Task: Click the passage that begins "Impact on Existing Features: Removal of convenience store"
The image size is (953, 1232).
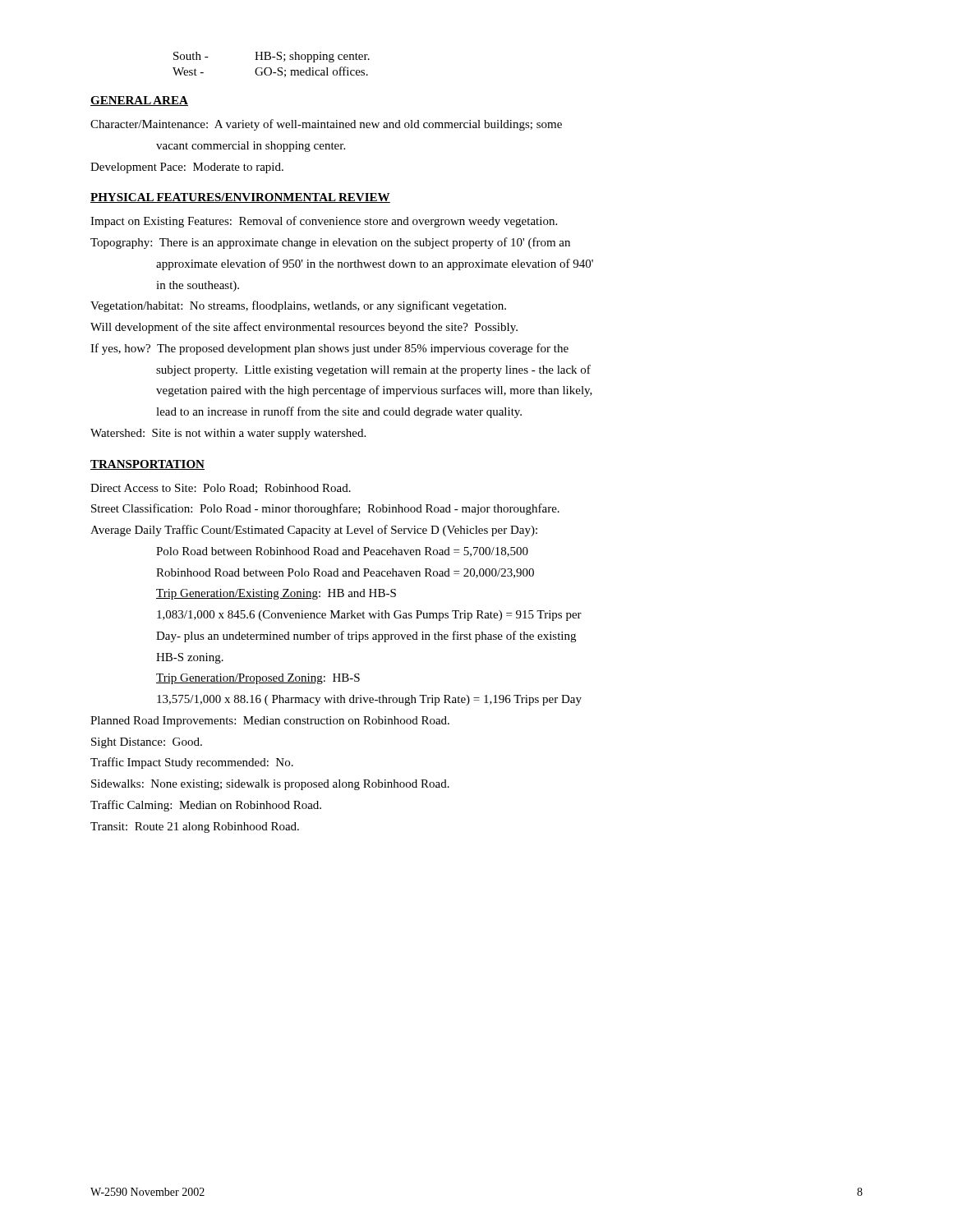Action: [476, 222]
